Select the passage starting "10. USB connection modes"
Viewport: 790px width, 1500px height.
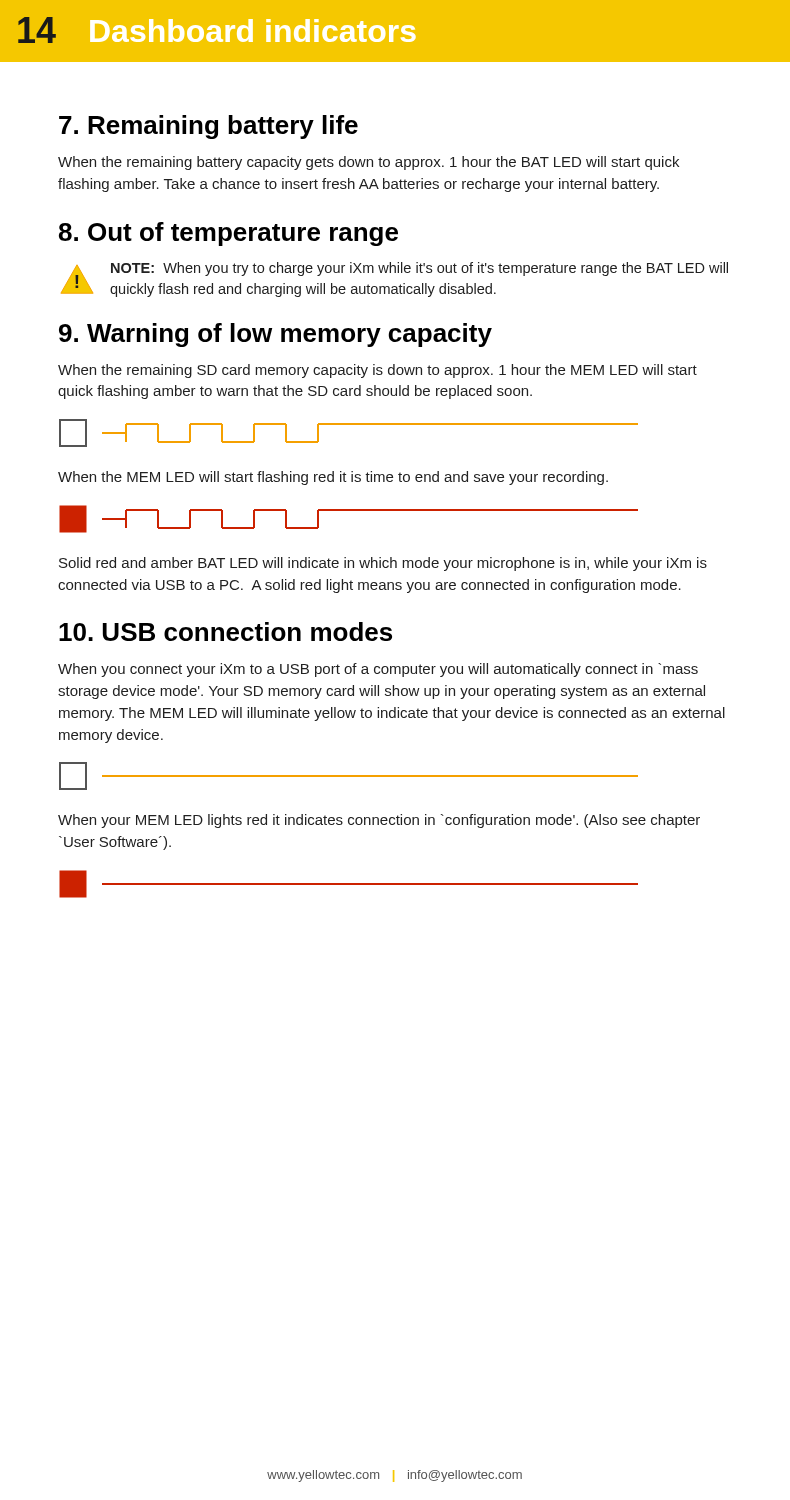click(226, 632)
